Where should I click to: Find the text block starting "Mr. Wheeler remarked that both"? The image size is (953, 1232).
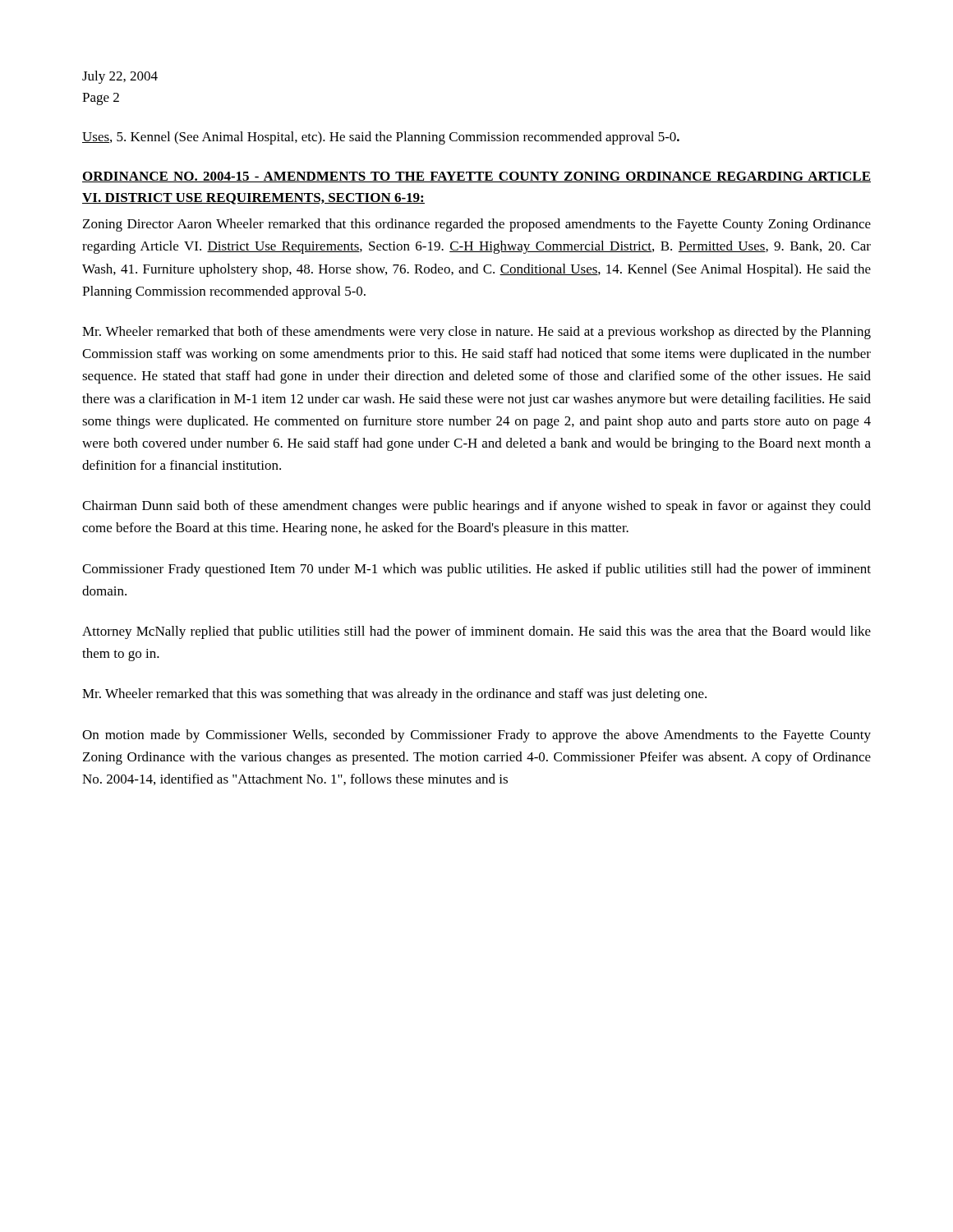click(476, 398)
